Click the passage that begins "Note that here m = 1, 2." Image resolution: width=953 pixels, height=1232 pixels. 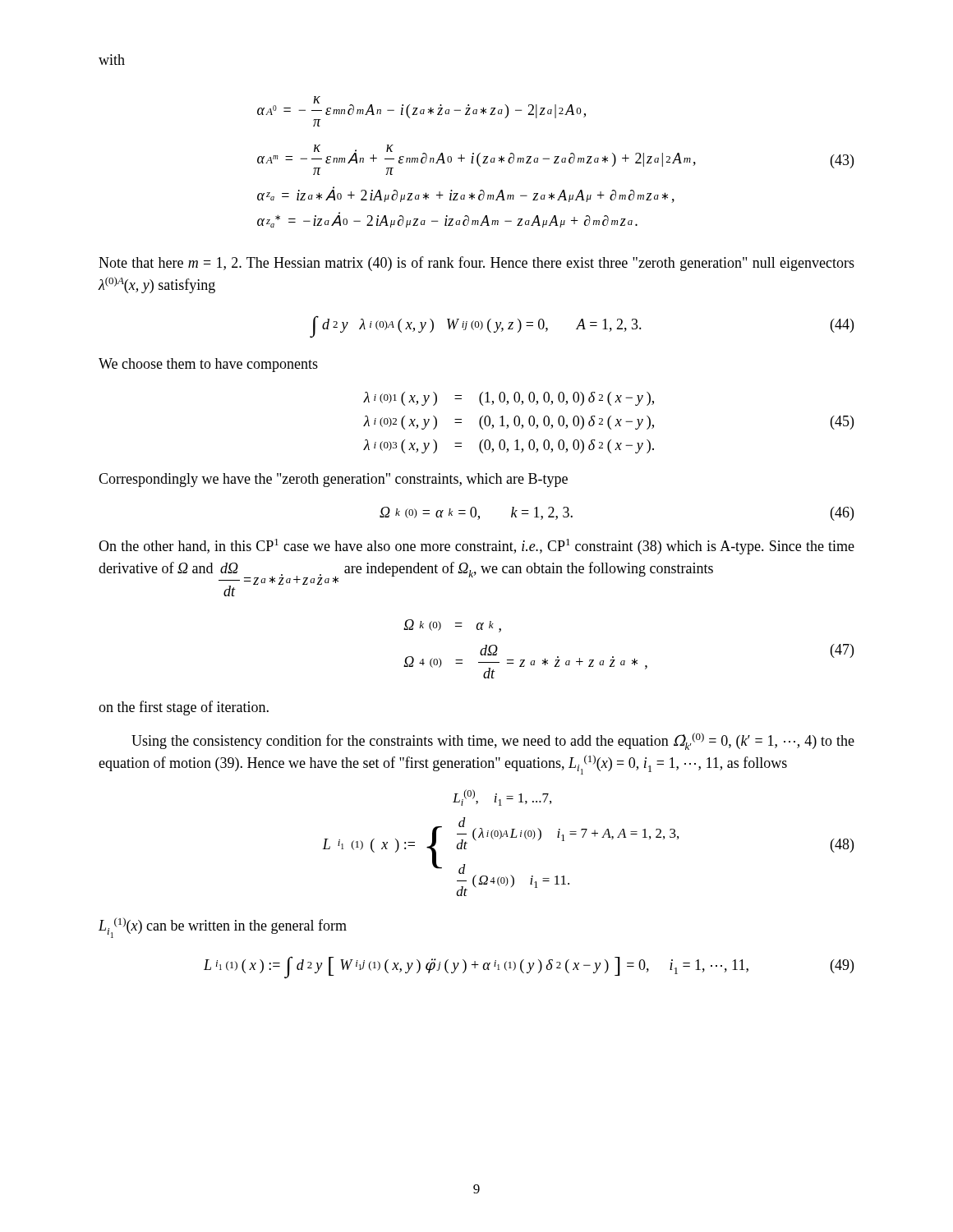click(476, 274)
